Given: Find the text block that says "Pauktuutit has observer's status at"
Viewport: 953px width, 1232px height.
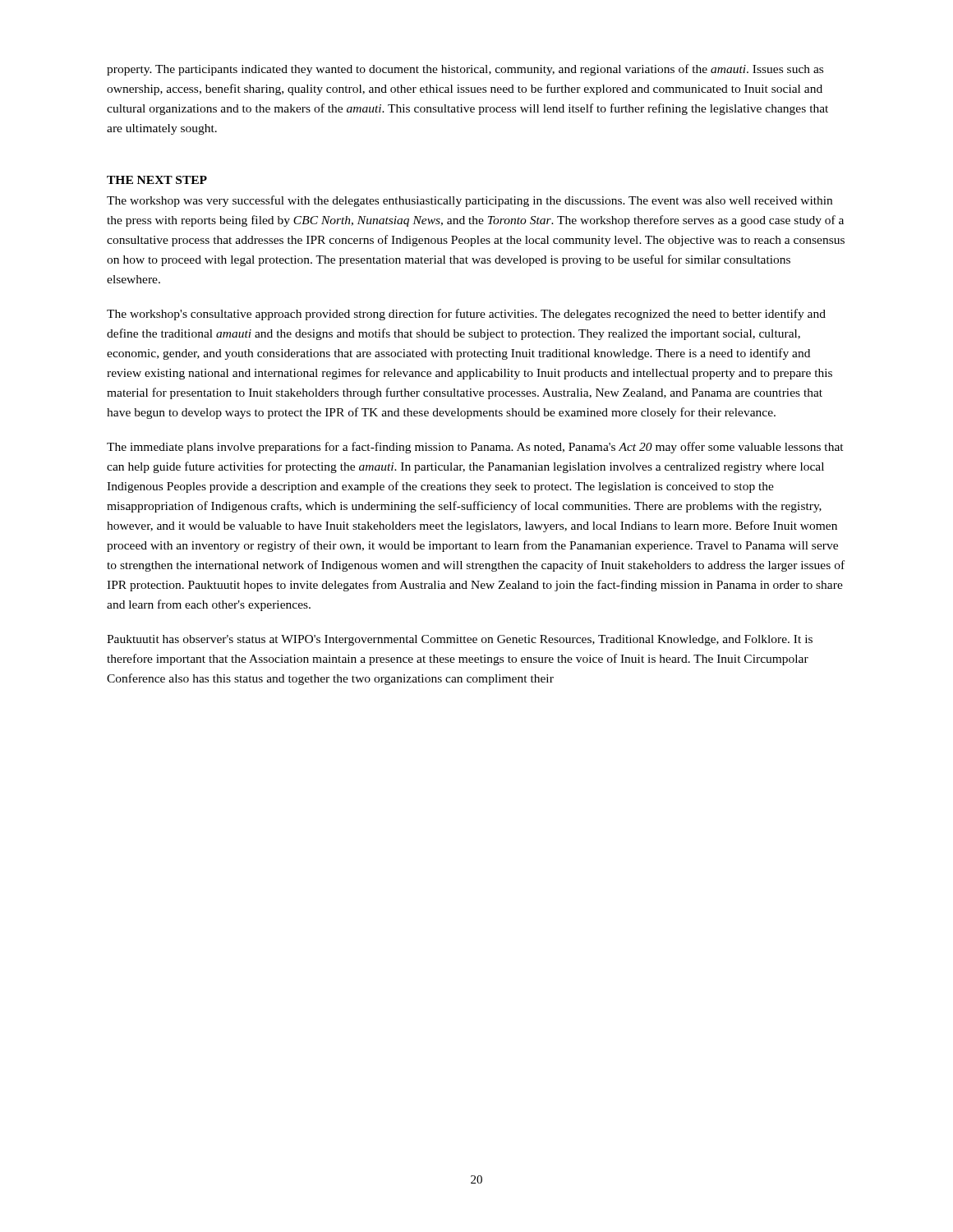Looking at the screenshot, I should pyautogui.click(x=460, y=659).
